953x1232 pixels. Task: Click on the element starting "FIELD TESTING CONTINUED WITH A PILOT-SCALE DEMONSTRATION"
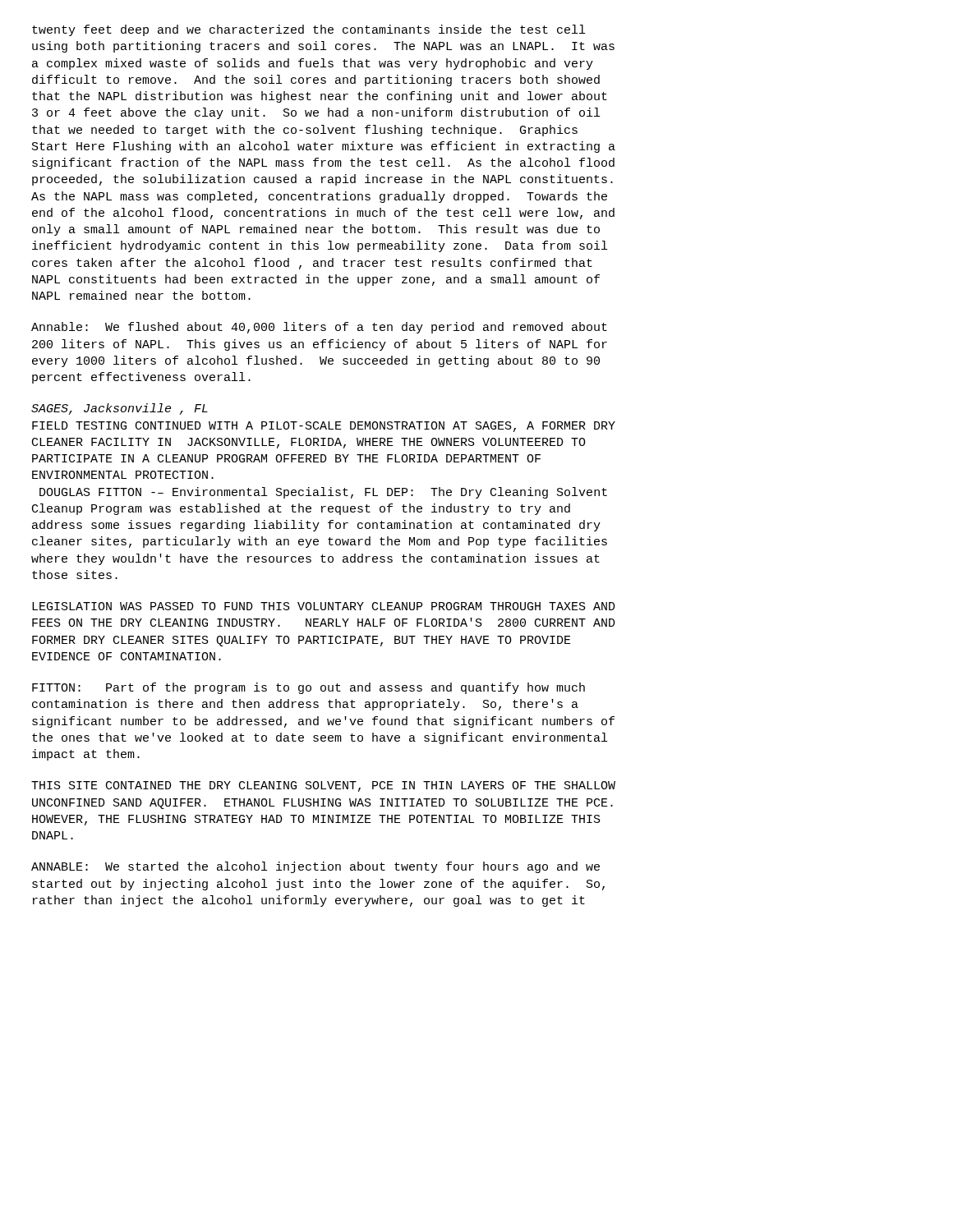click(x=323, y=501)
